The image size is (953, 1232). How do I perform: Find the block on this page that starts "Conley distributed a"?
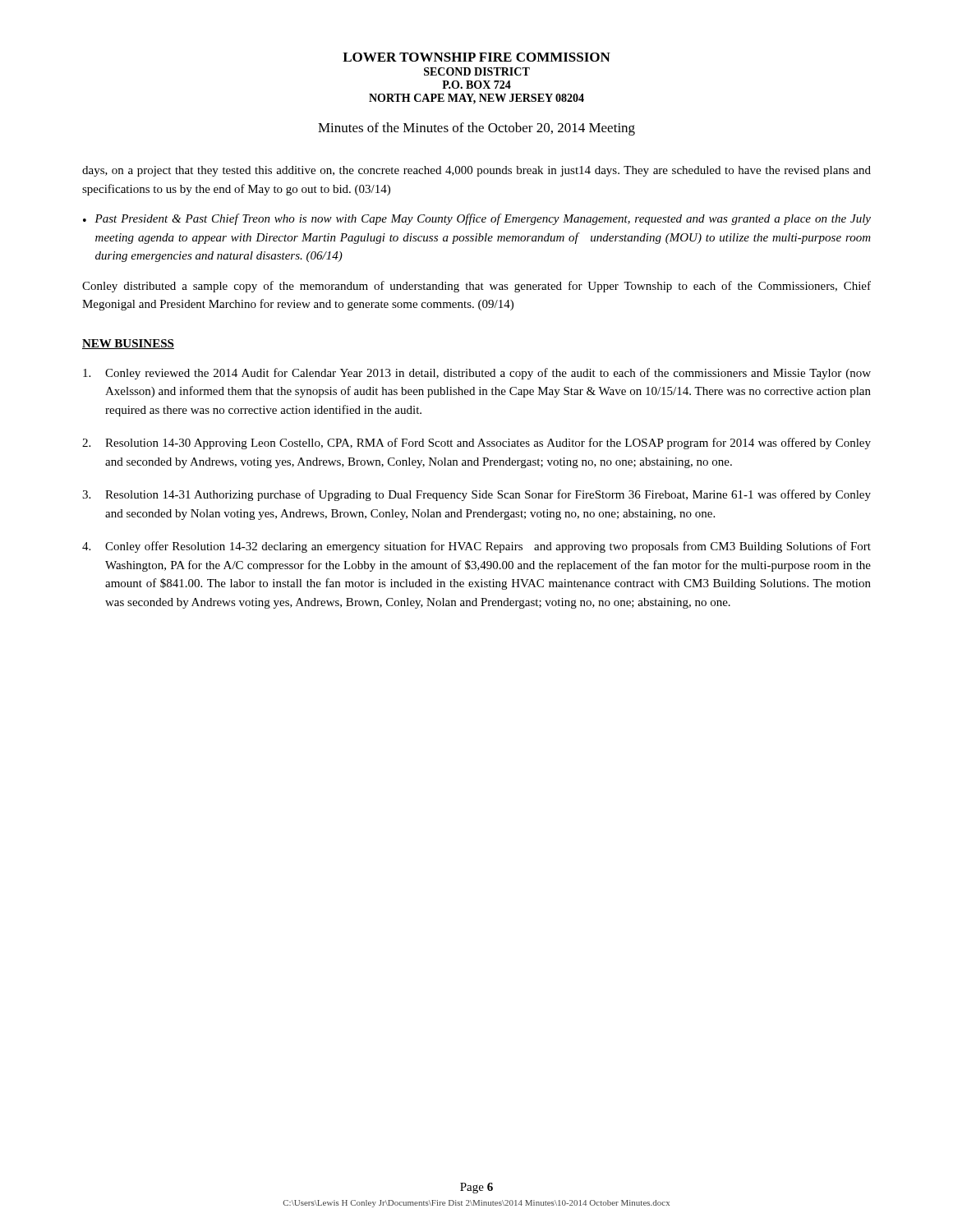476,295
